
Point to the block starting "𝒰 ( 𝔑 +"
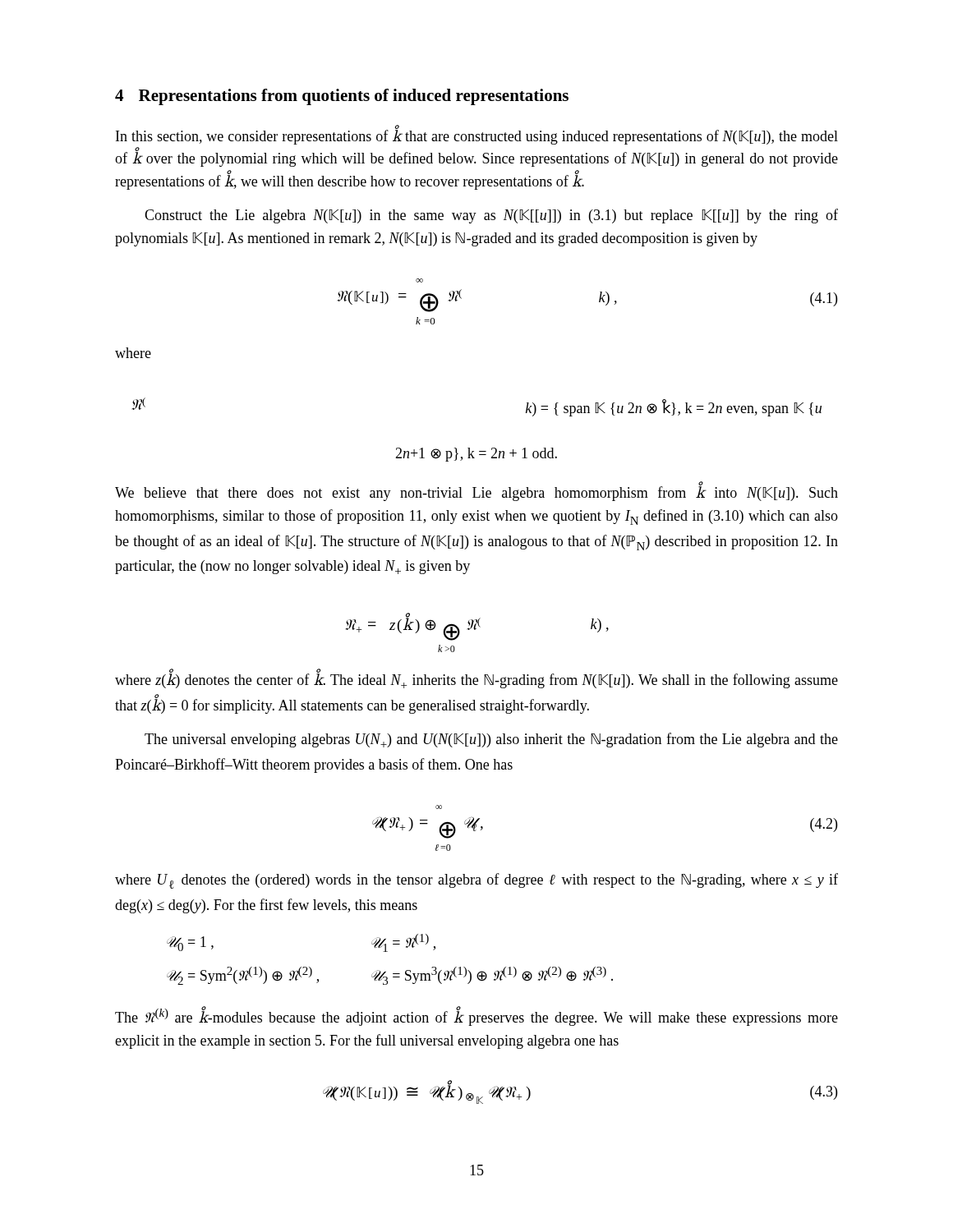[x=439, y=807]
